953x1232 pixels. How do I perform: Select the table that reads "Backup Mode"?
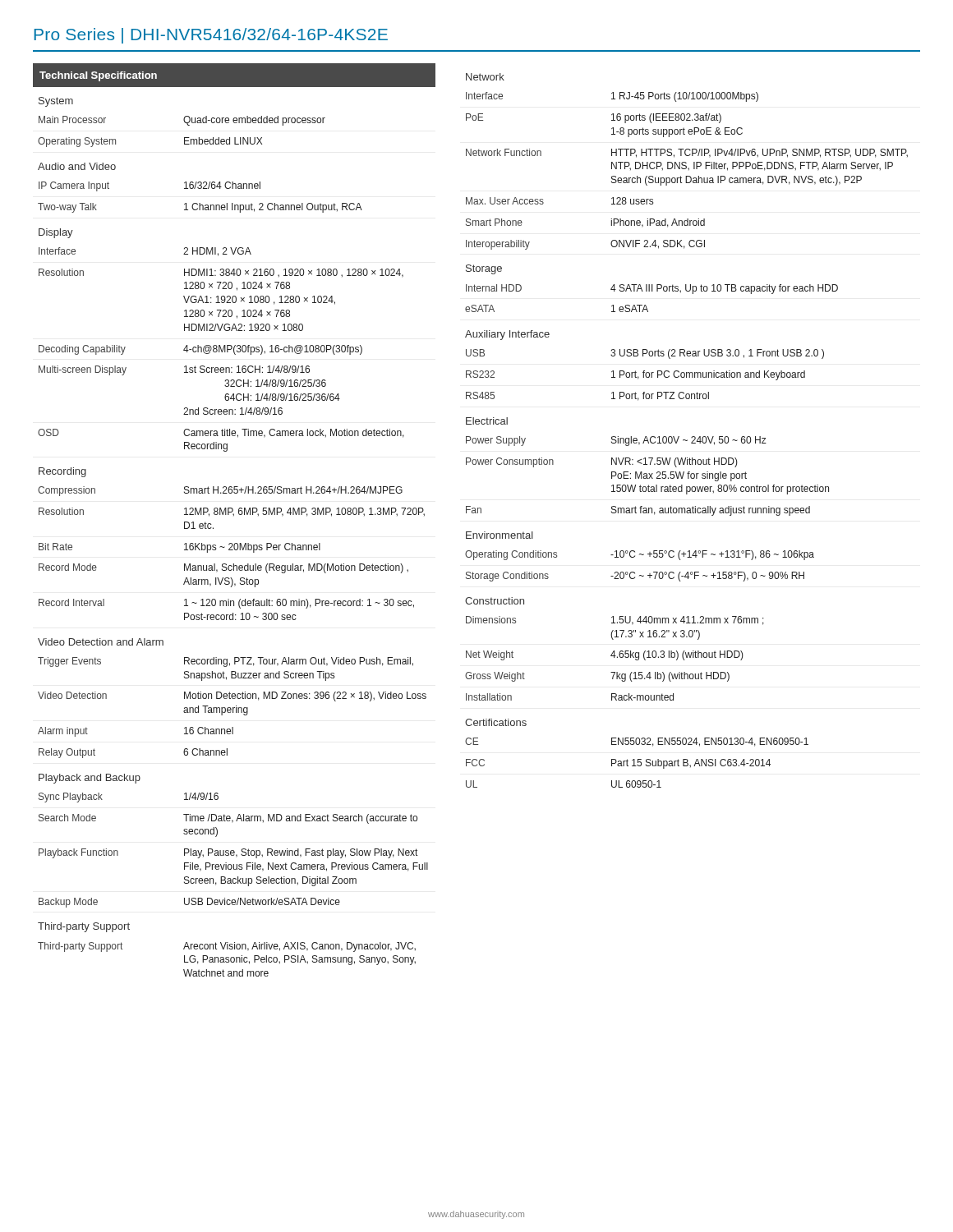coord(234,536)
